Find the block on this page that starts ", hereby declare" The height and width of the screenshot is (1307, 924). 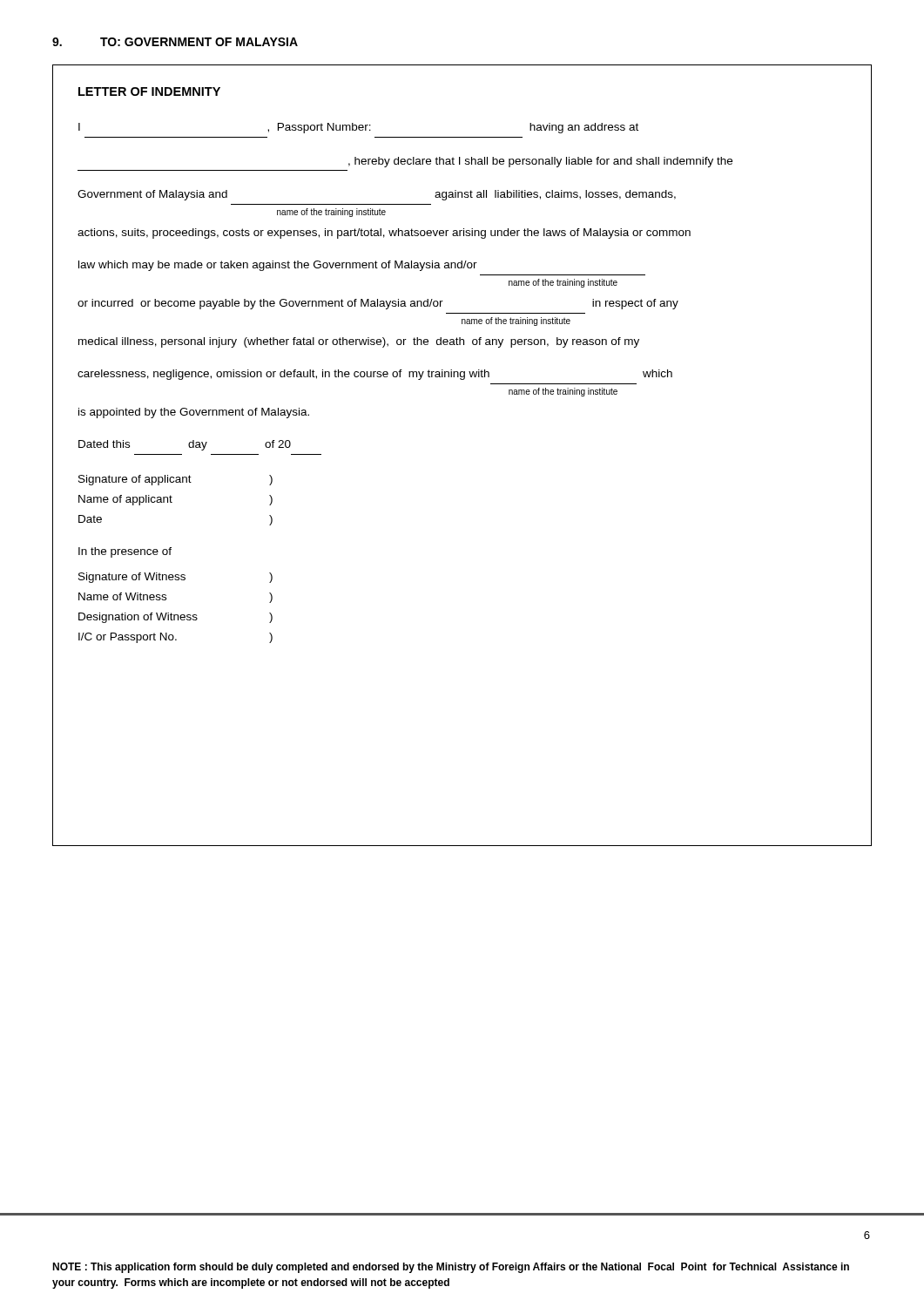click(405, 161)
